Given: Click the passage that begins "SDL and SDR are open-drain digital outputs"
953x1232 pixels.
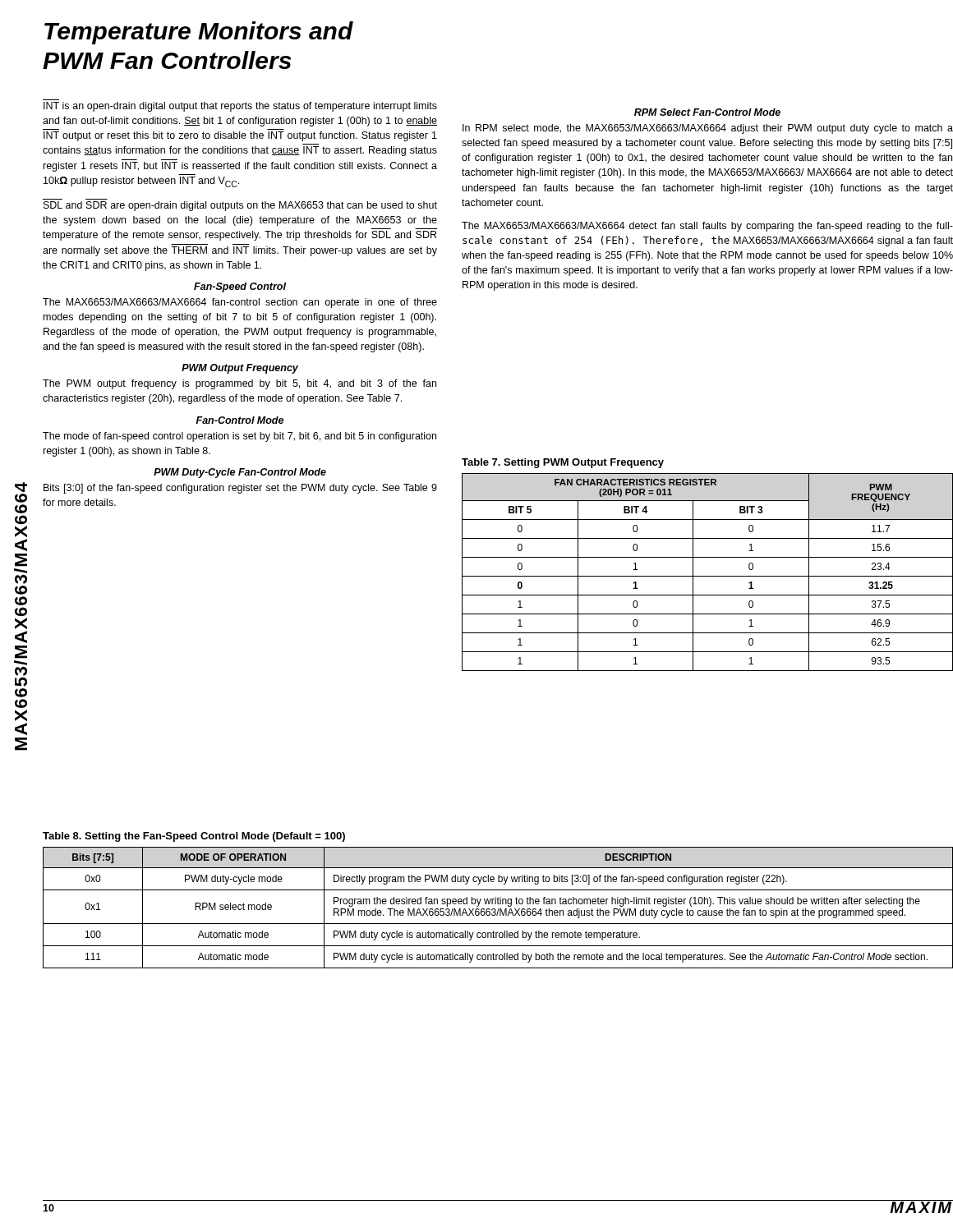Looking at the screenshot, I should pyautogui.click(x=240, y=235).
